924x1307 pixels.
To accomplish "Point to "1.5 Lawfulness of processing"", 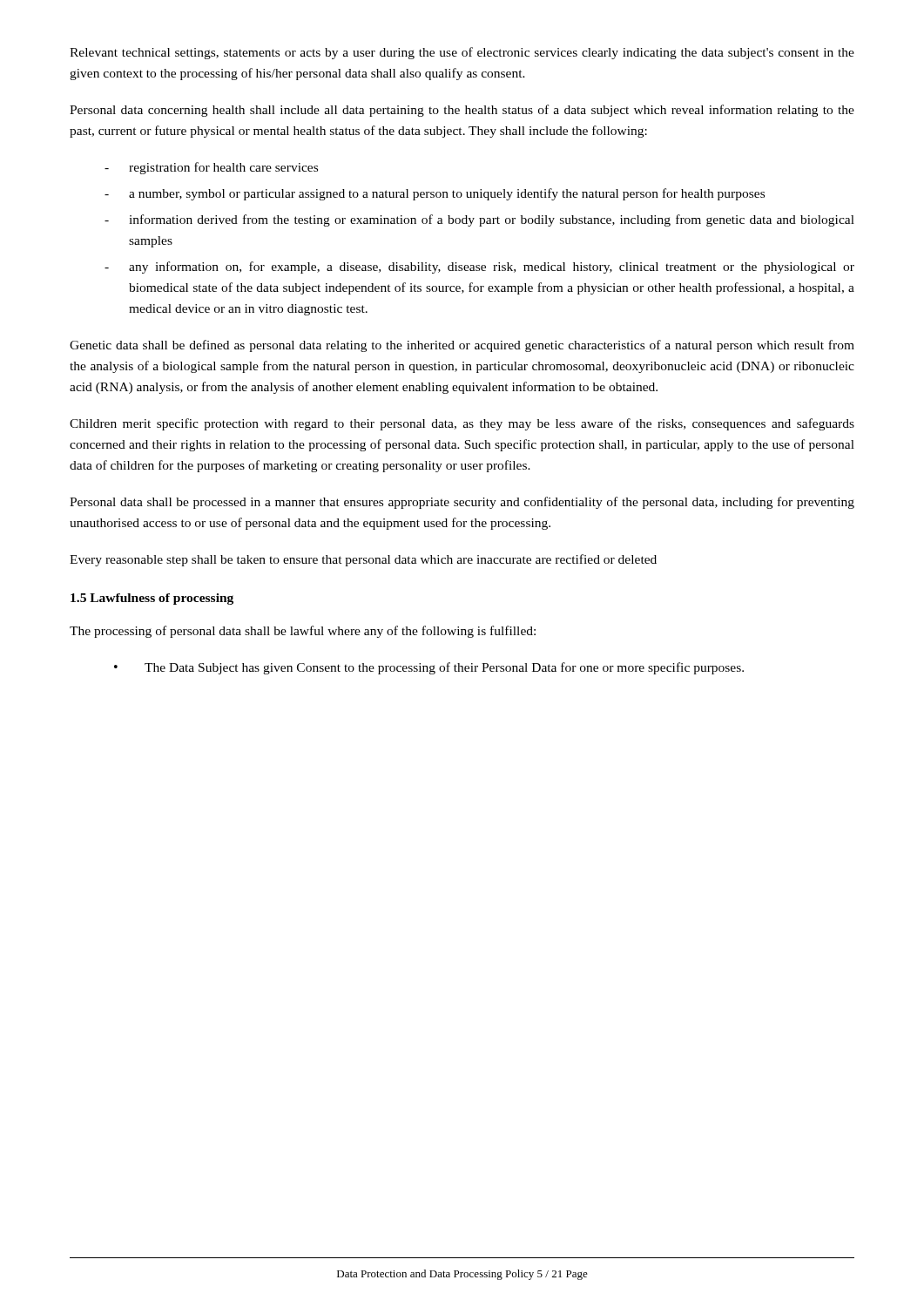I will point(152,599).
